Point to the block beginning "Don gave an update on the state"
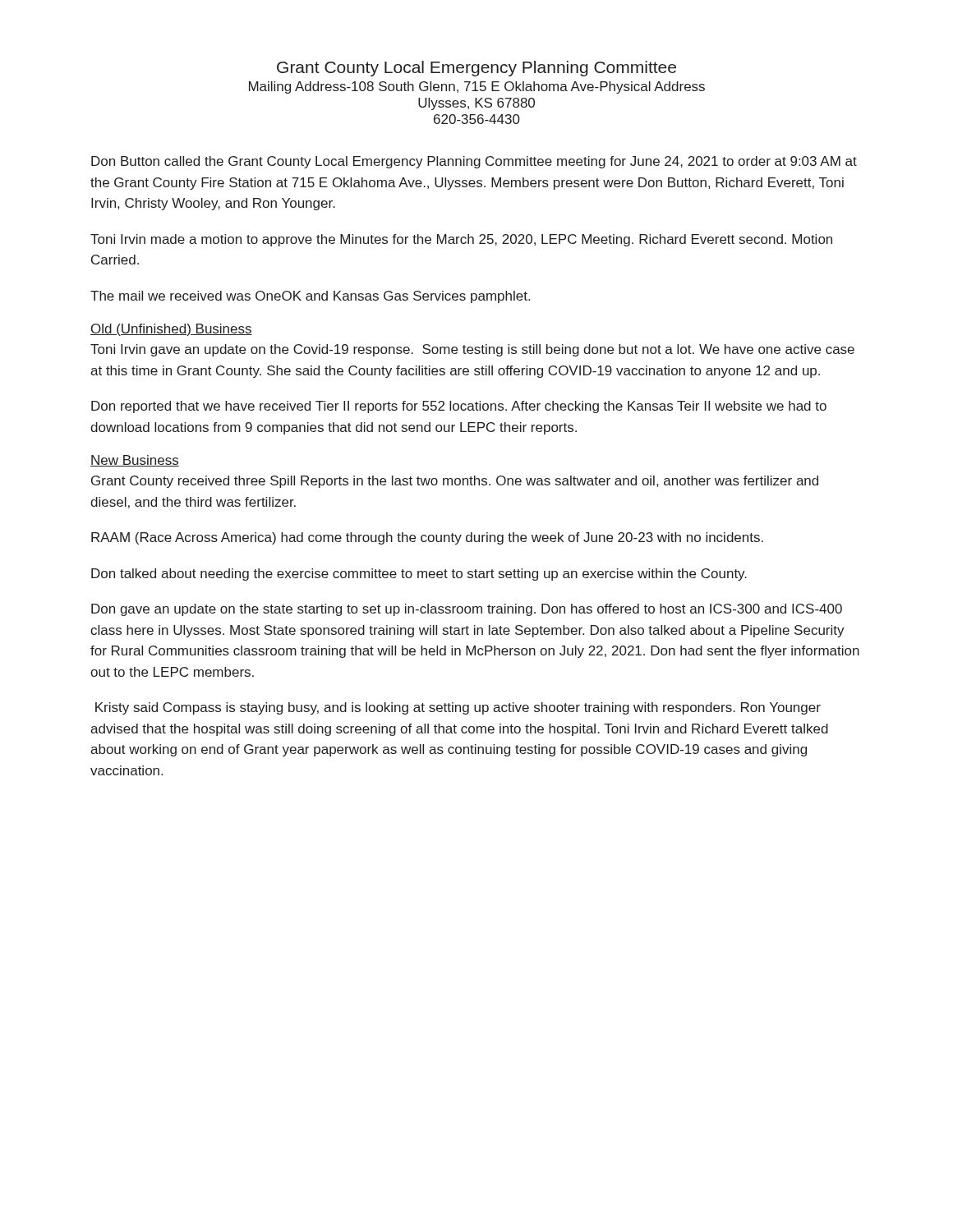953x1232 pixels. [x=475, y=640]
